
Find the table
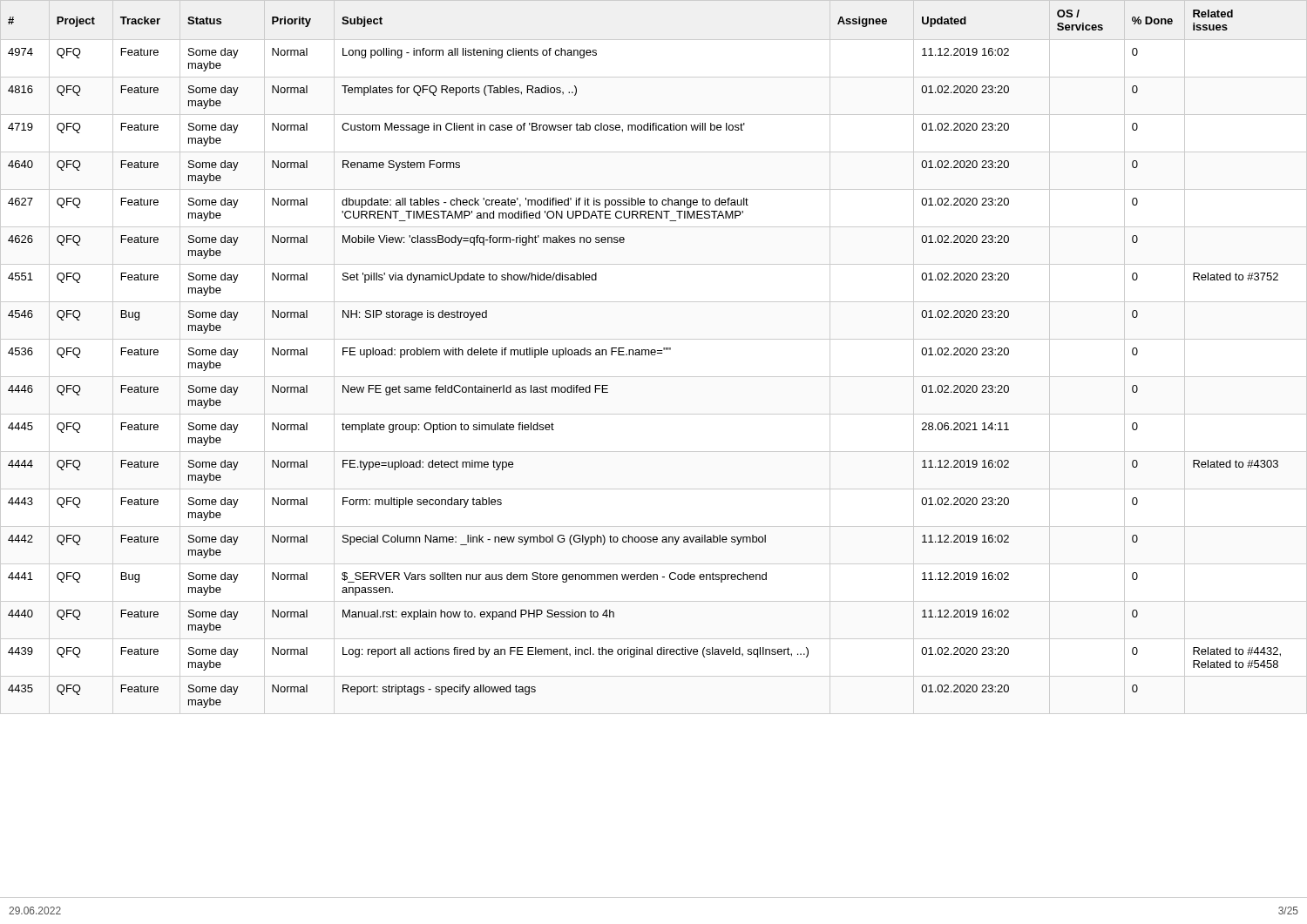654,357
